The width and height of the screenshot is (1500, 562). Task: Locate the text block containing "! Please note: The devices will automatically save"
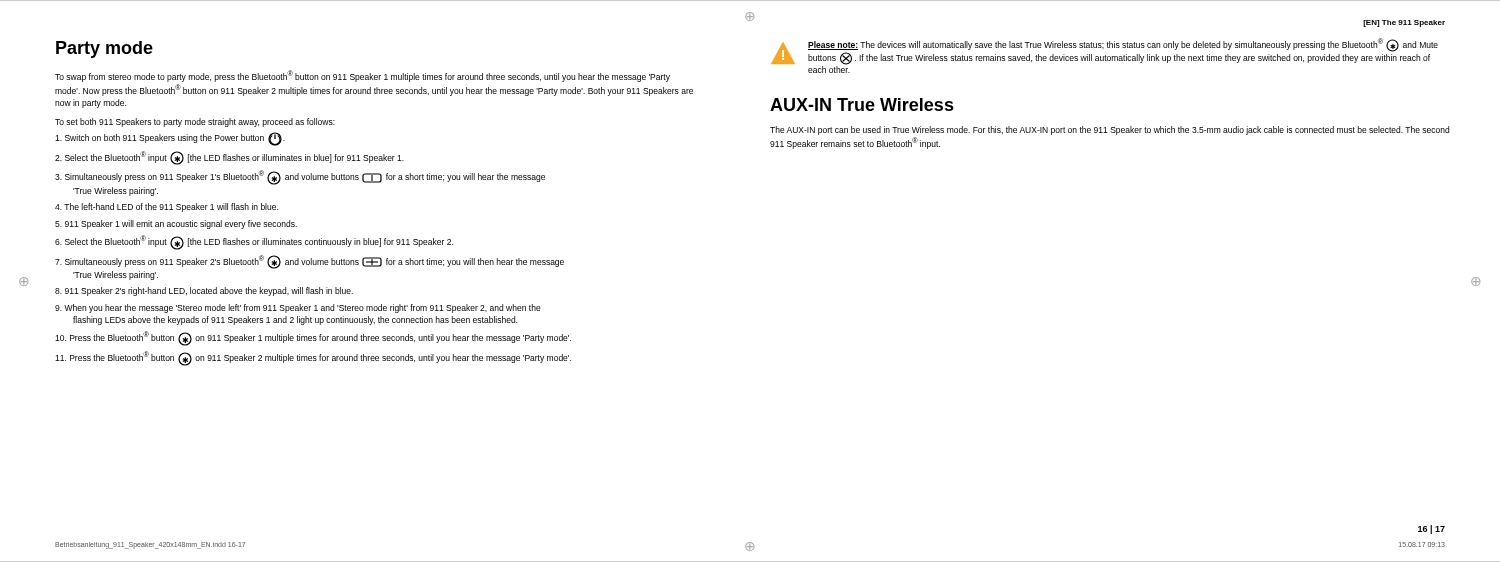[1110, 57]
